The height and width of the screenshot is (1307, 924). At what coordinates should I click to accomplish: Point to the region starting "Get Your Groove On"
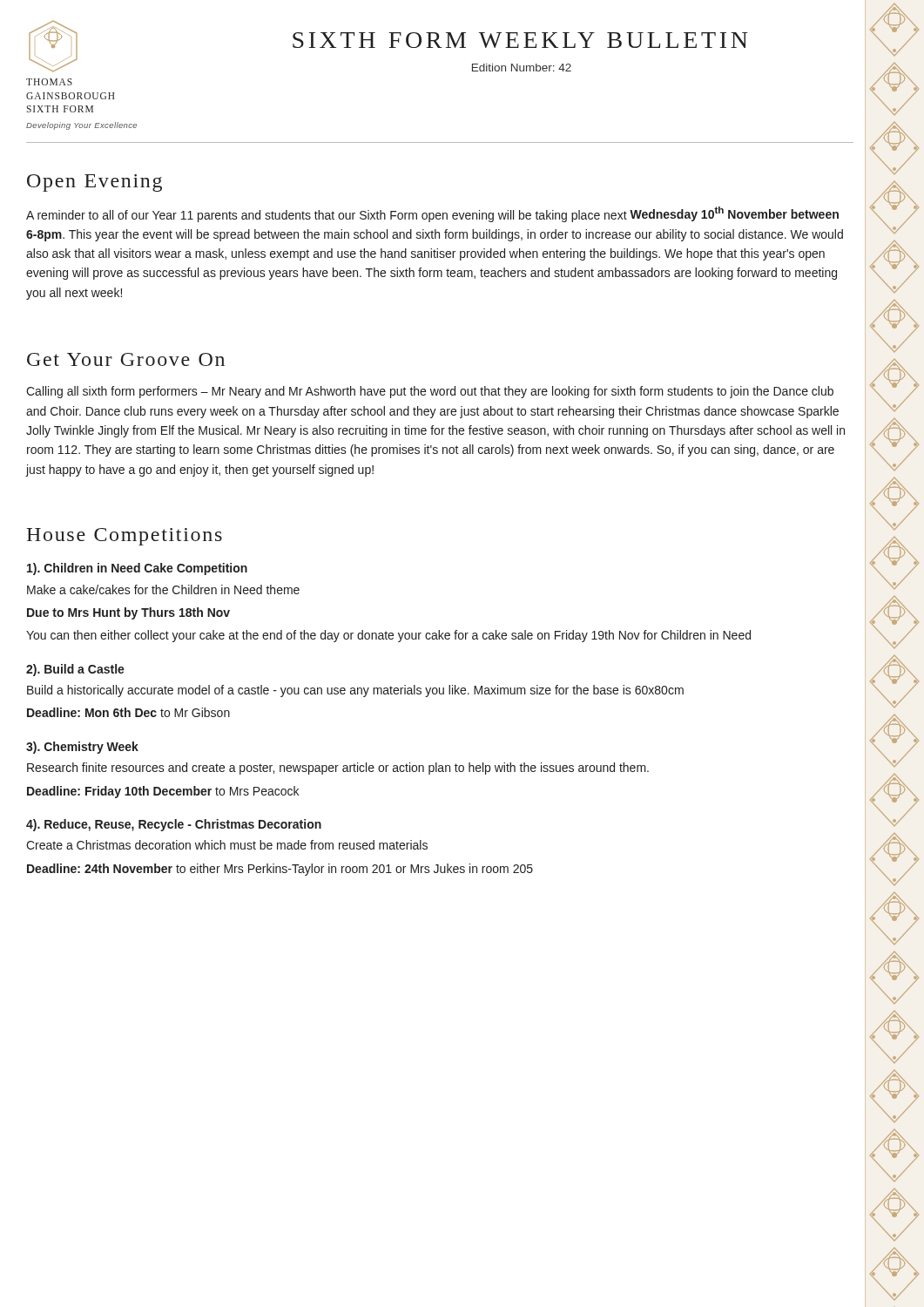tap(126, 359)
